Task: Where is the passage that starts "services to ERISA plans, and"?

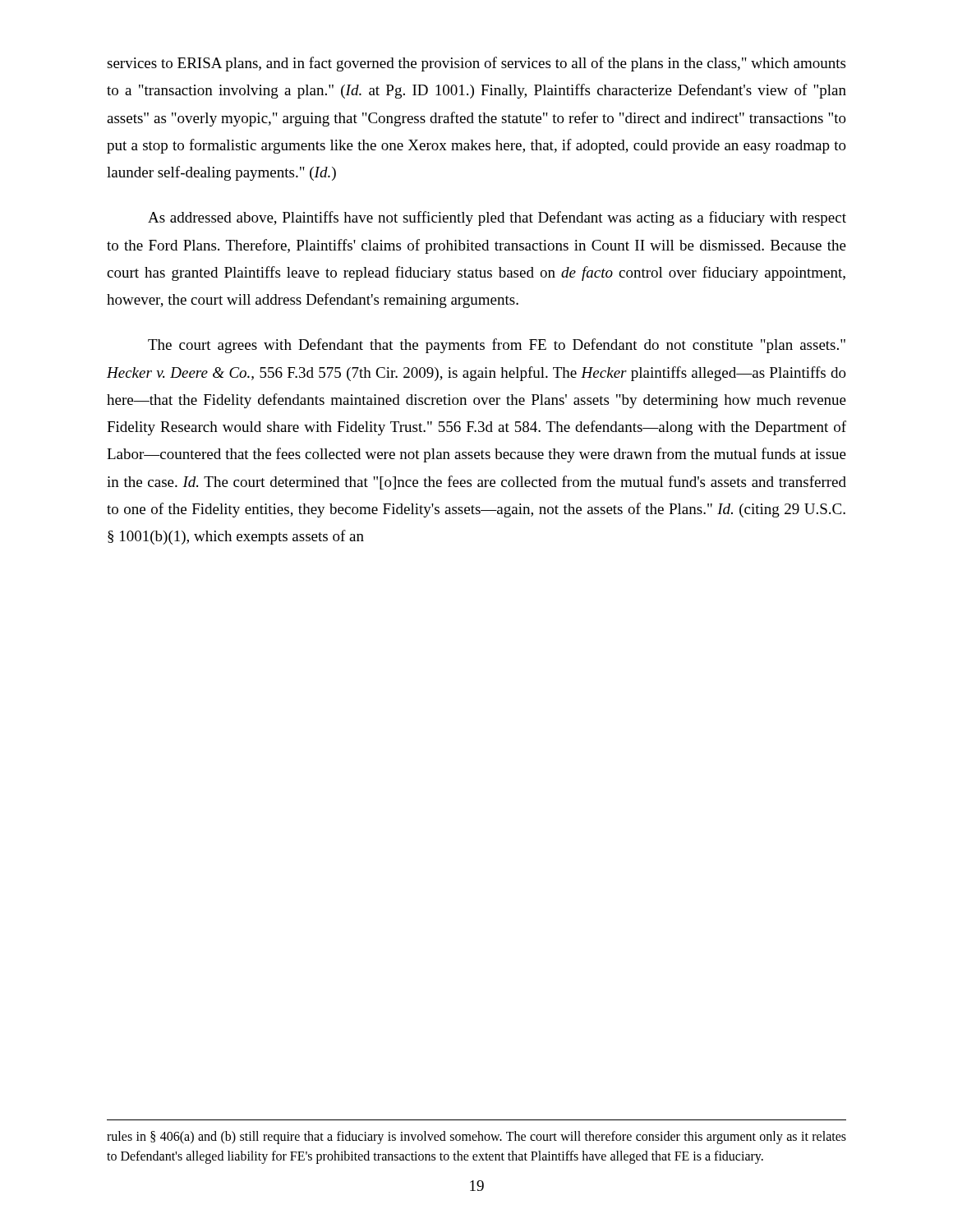Action: click(476, 117)
